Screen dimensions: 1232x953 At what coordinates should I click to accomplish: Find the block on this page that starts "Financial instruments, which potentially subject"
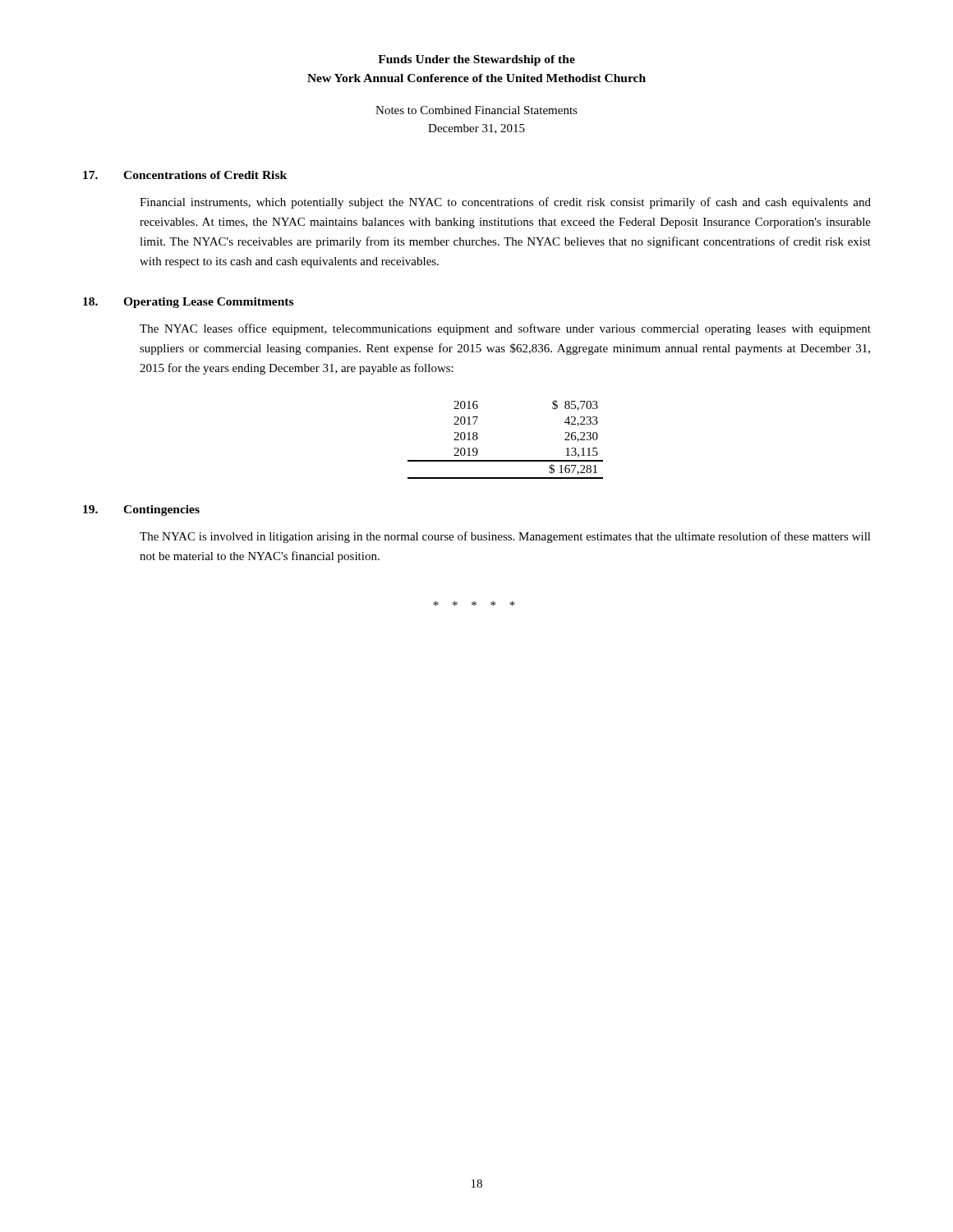505,231
